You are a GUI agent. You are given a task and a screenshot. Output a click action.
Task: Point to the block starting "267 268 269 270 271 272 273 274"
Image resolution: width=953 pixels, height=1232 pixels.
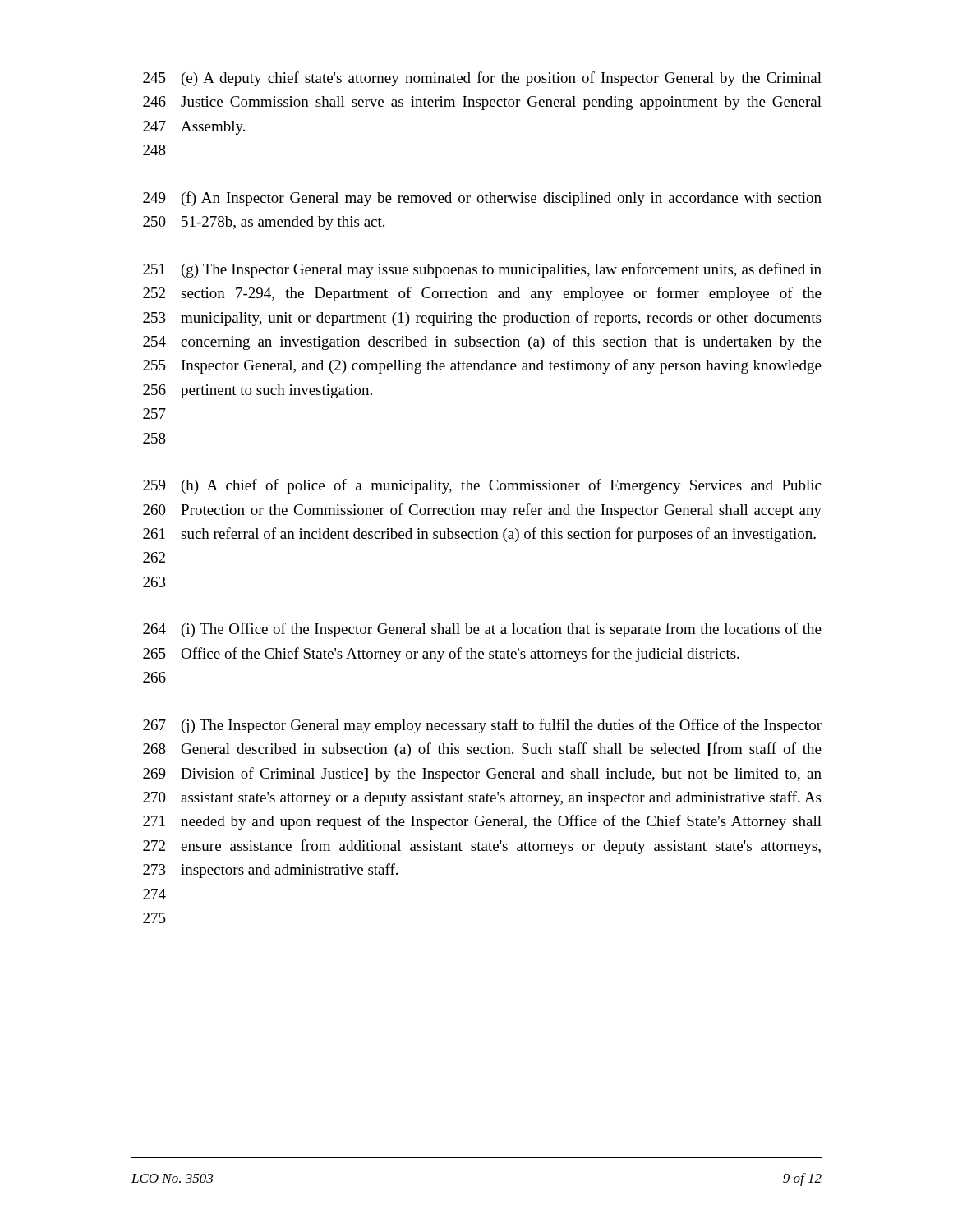coord(476,821)
